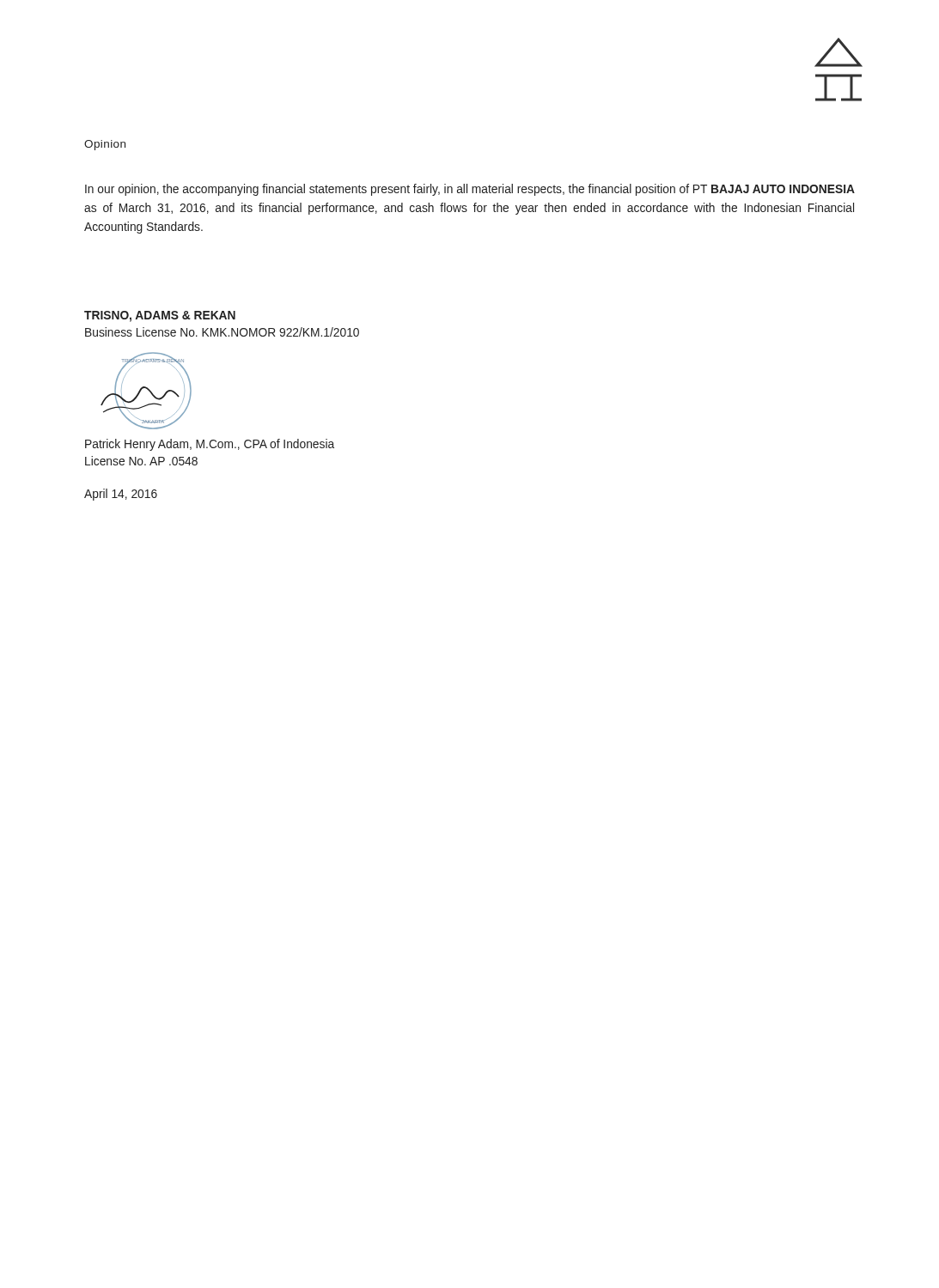939x1288 pixels.
Task: Locate the photo
Action: [162, 386]
